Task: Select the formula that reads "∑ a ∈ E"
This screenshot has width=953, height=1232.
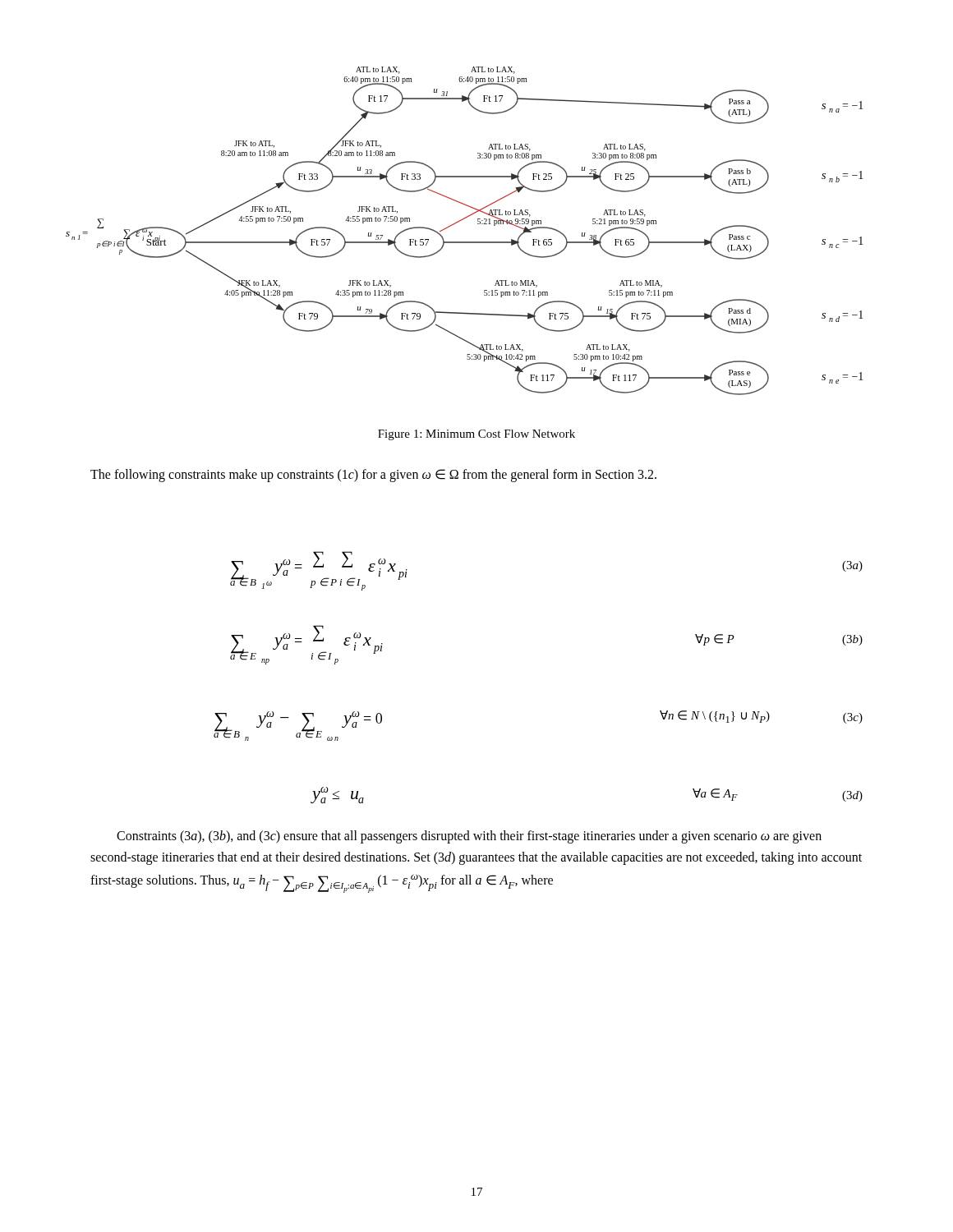Action: 319,641
